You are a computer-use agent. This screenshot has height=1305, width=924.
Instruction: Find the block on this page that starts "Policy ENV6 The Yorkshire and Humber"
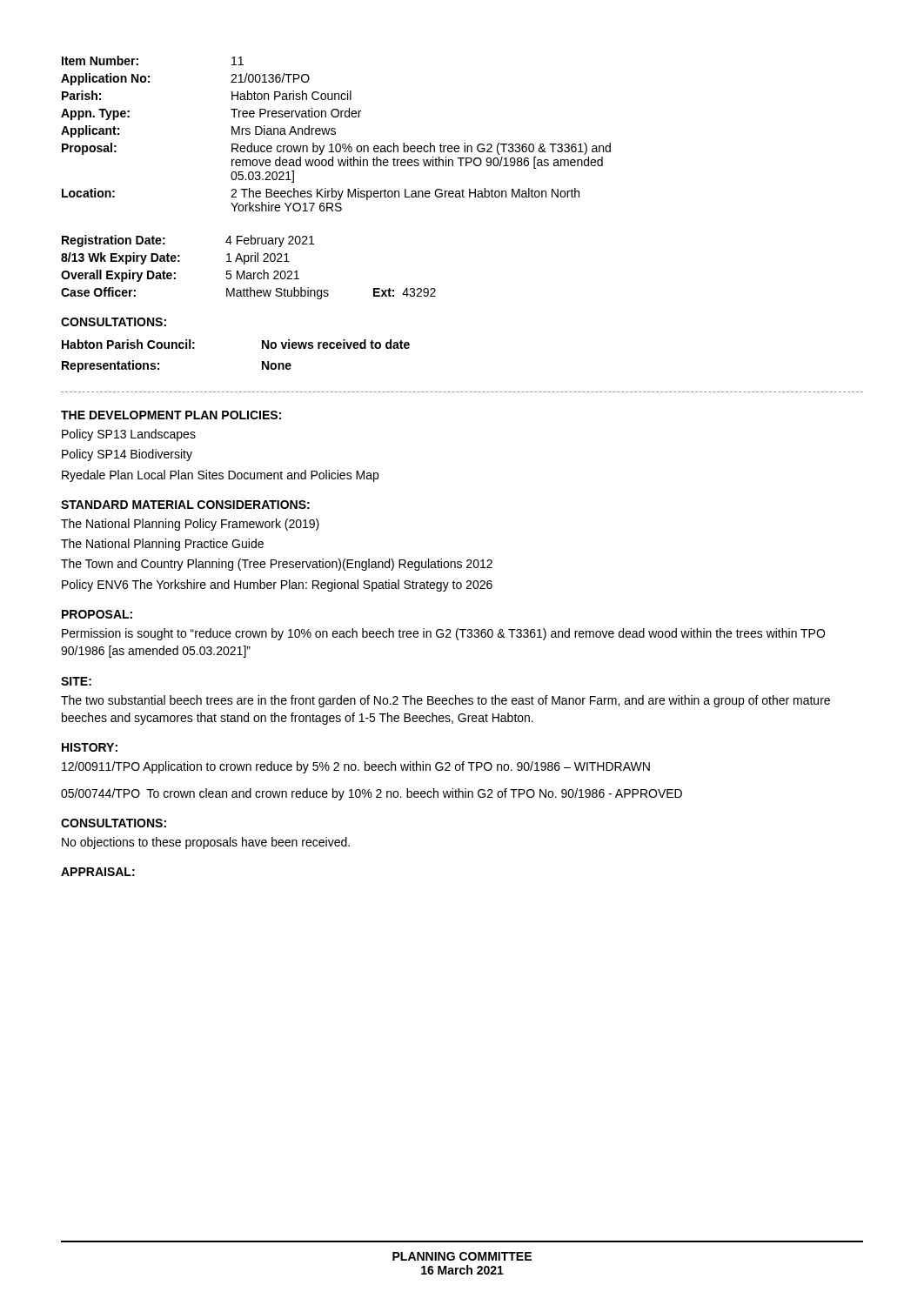[x=277, y=584]
